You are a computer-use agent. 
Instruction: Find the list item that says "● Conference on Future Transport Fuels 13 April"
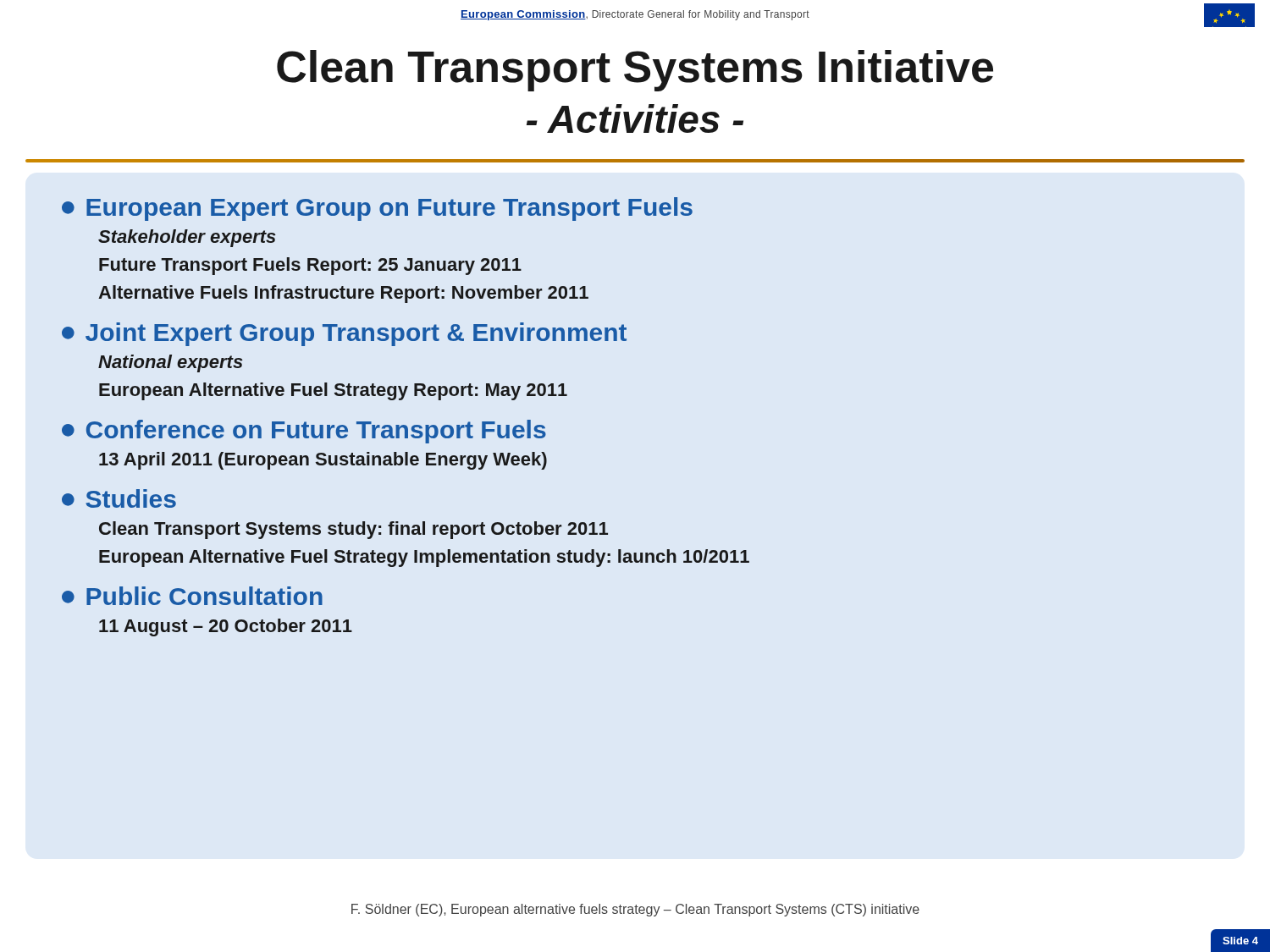point(304,432)
